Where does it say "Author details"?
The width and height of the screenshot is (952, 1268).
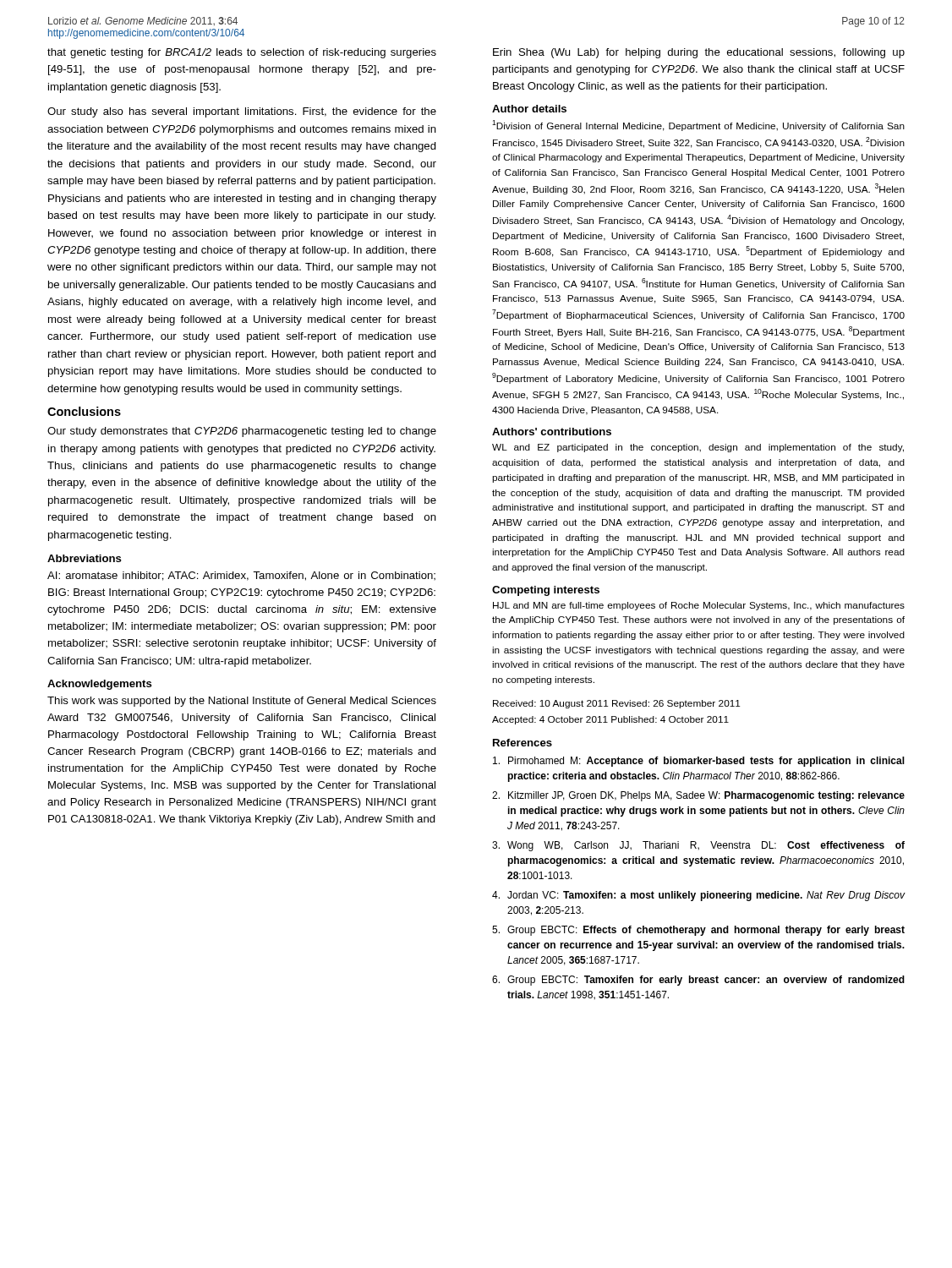pos(530,109)
